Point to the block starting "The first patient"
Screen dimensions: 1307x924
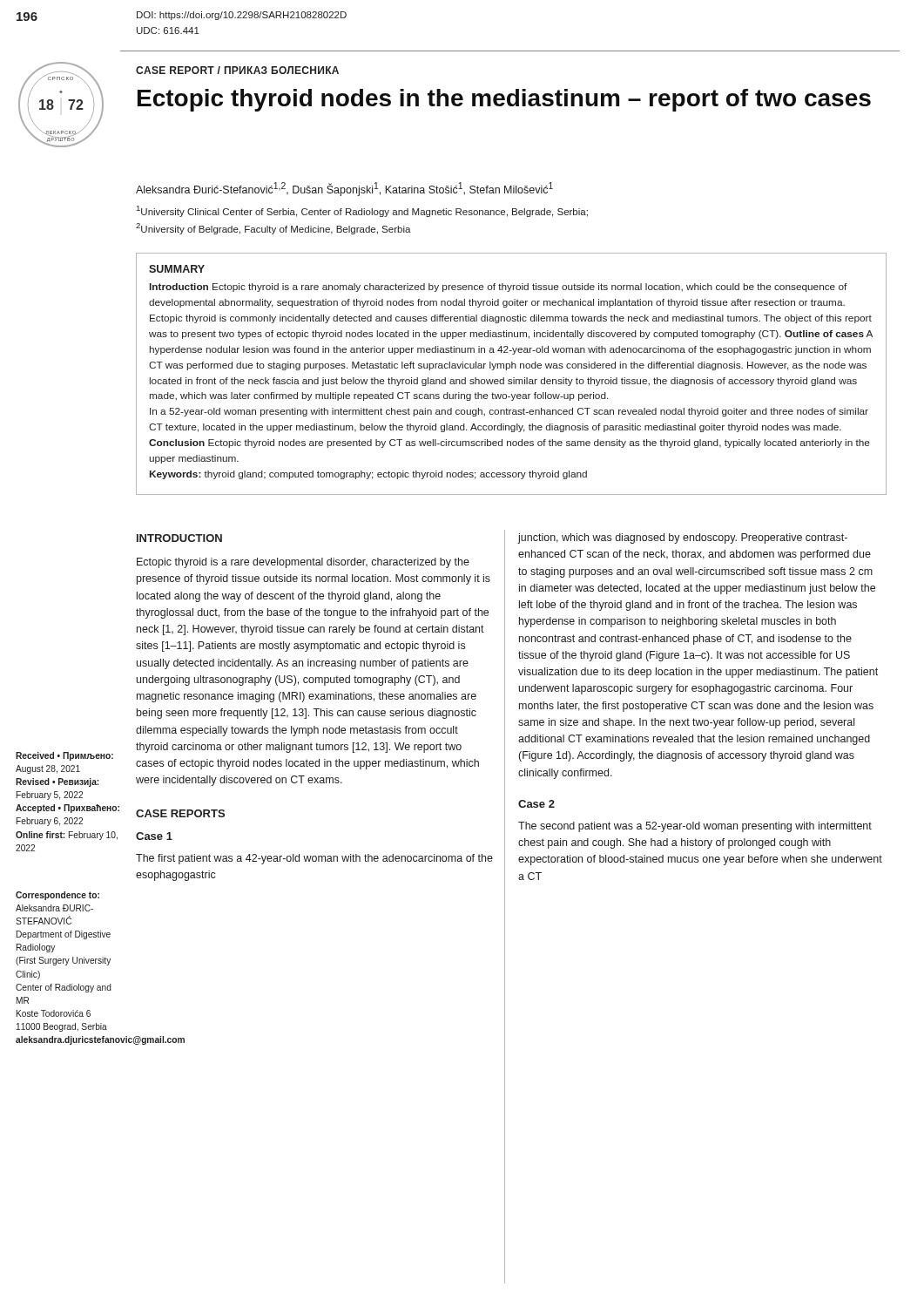click(314, 866)
